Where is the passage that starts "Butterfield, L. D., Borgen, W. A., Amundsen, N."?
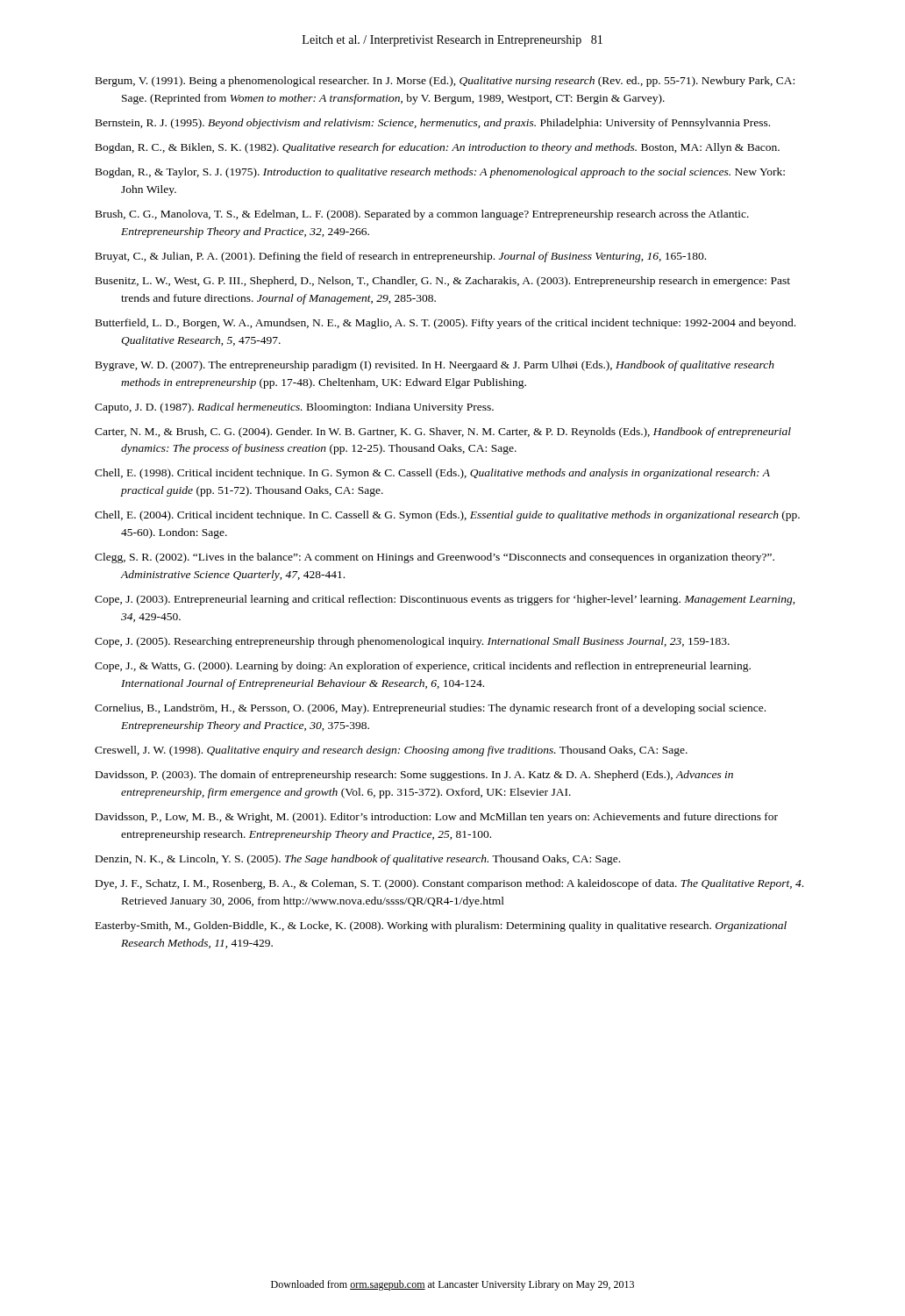Image resolution: width=905 pixels, height=1316 pixels. 446,331
